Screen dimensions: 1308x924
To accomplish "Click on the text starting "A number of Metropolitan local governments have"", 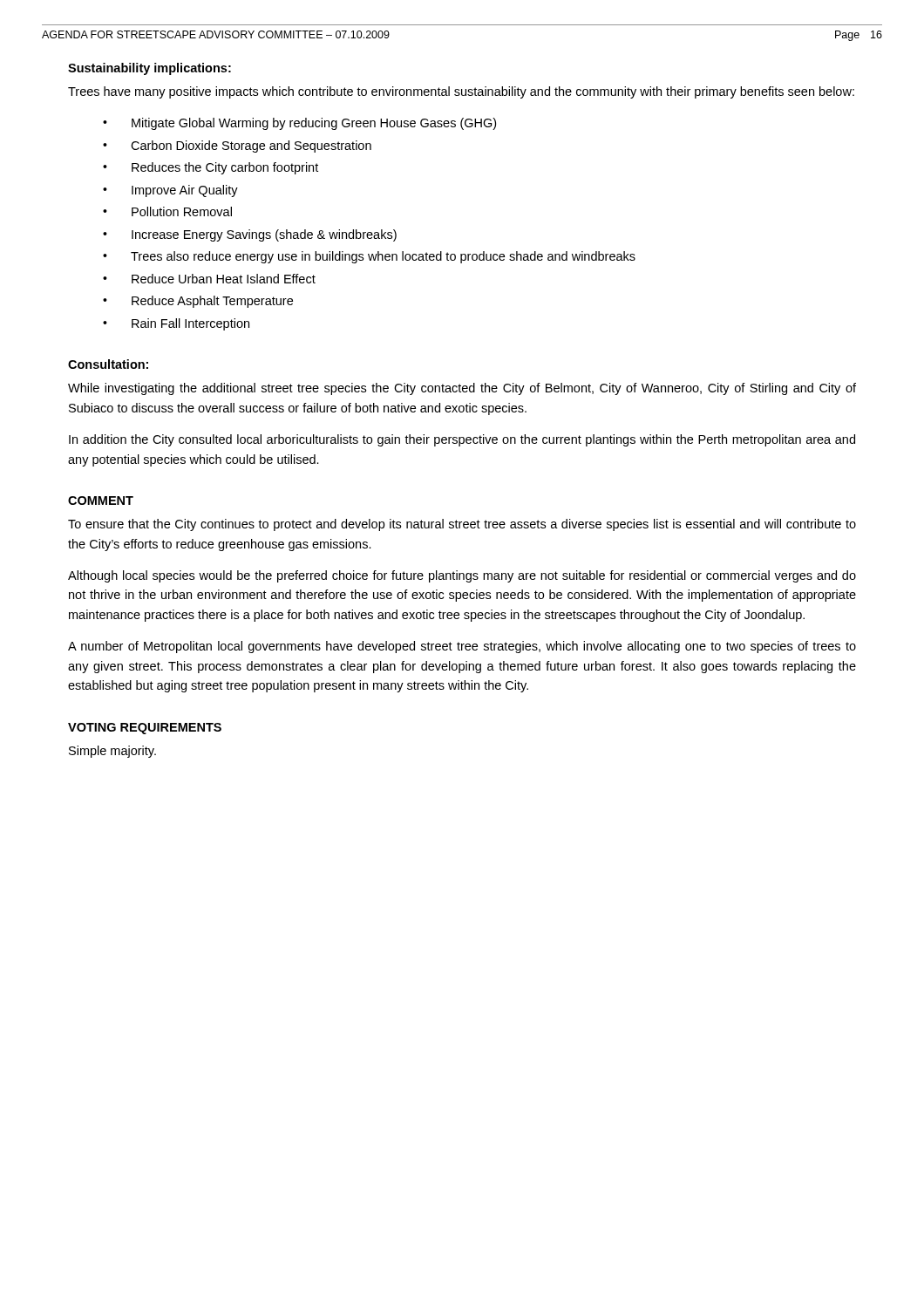I will click(462, 666).
